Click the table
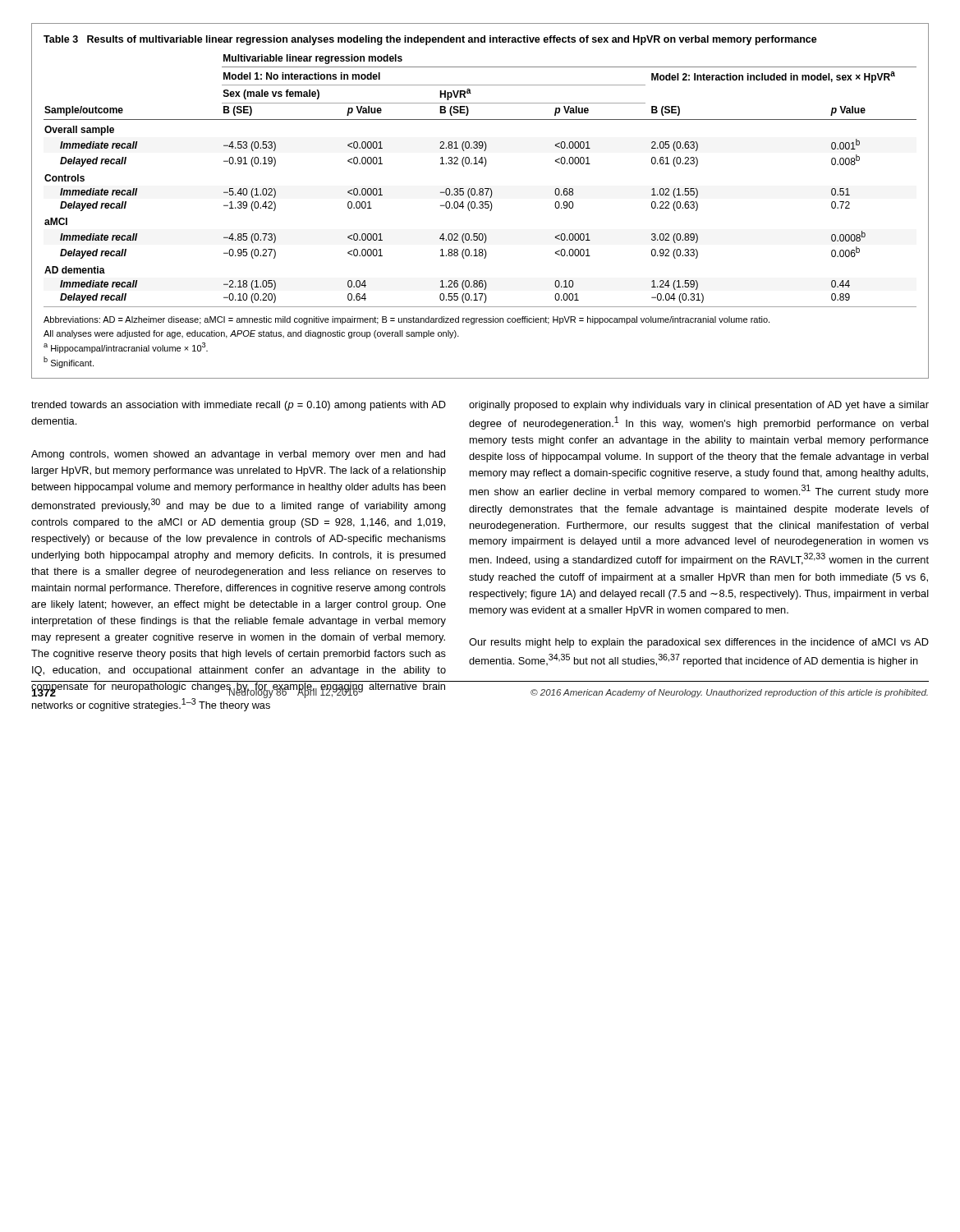Image resolution: width=960 pixels, height=1232 pixels. (480, 201)
